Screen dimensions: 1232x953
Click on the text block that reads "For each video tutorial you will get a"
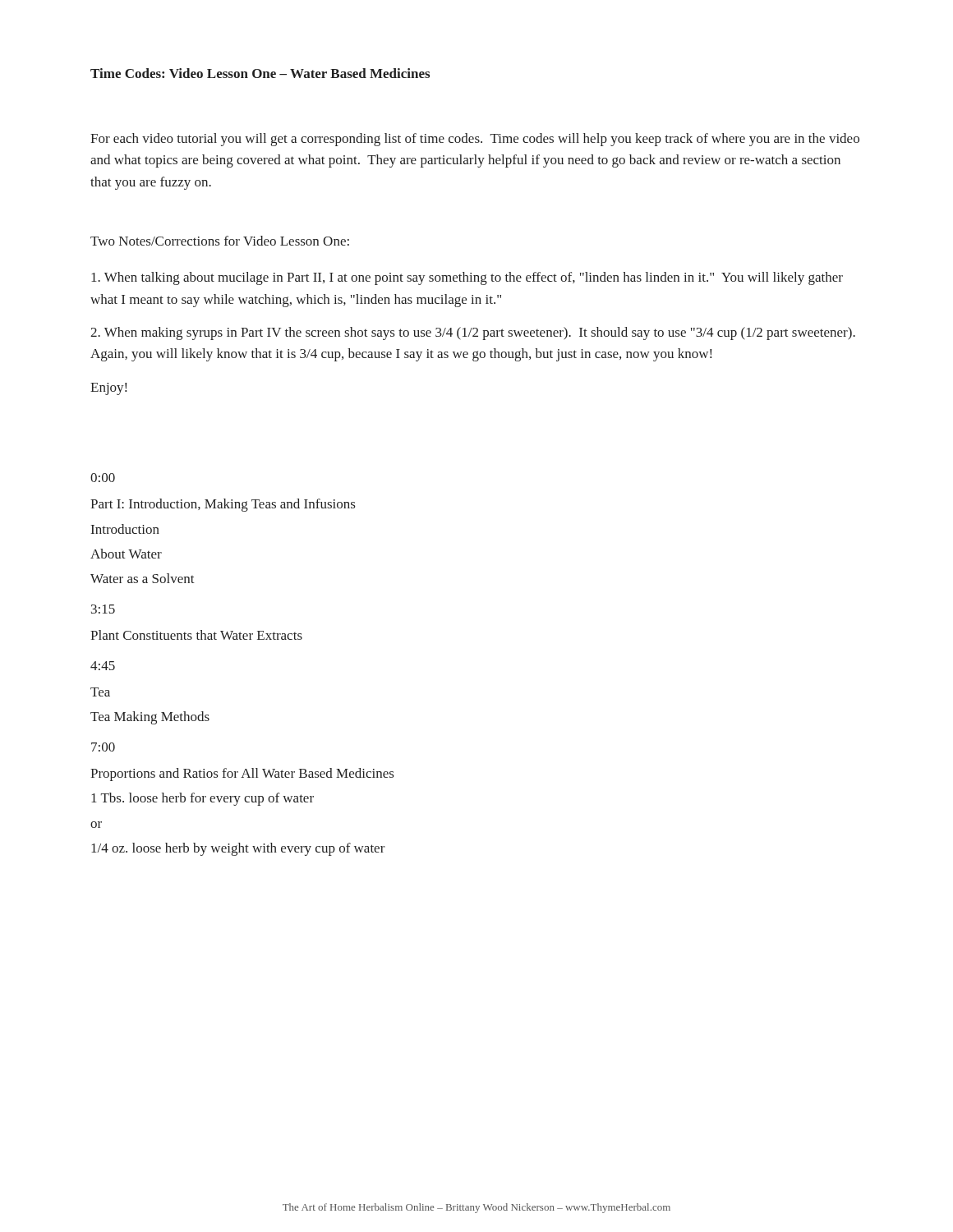(x=475, y=160)
